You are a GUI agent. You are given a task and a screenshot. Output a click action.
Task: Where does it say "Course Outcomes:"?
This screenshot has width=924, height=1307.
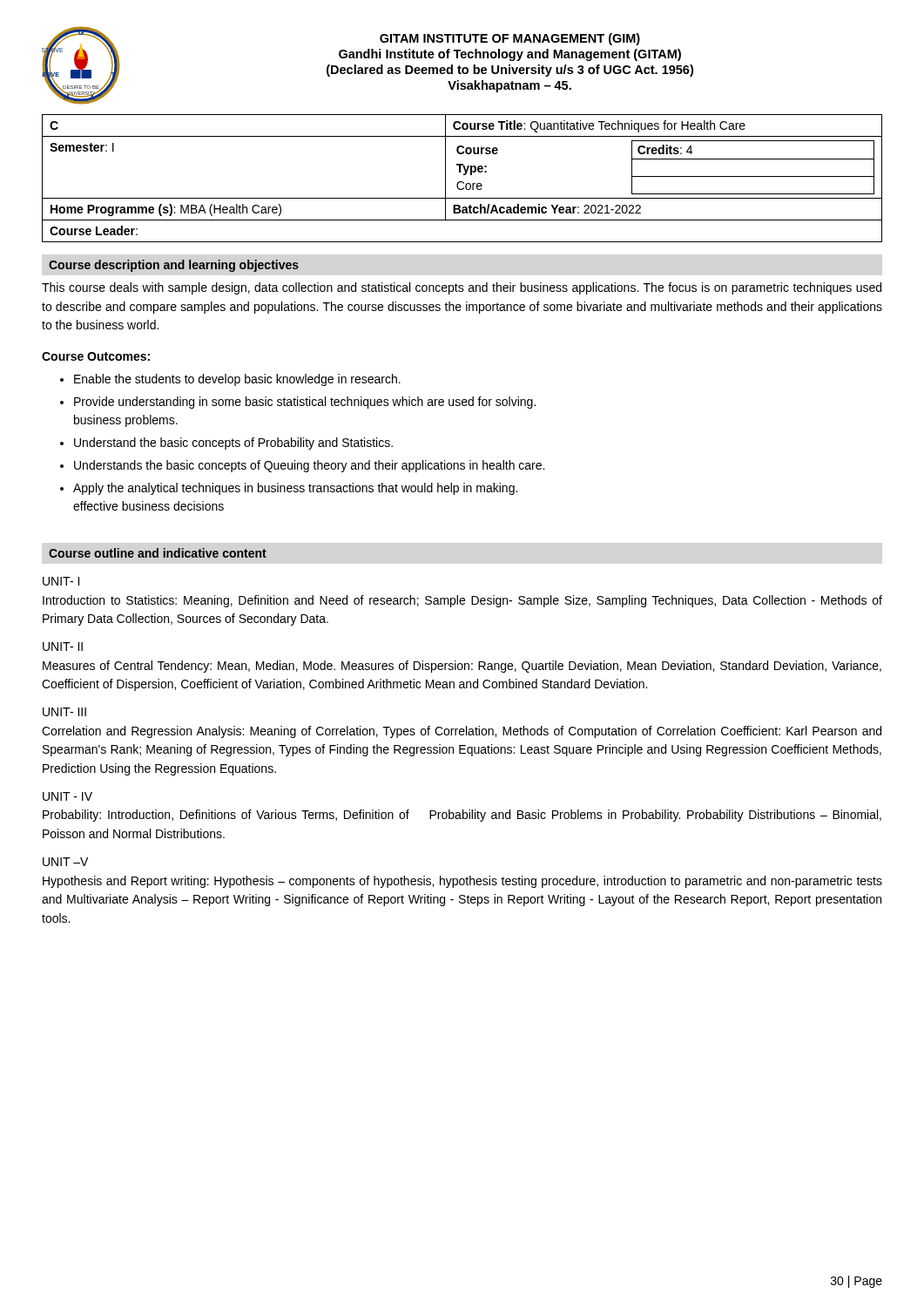click(x=96, y=356)
